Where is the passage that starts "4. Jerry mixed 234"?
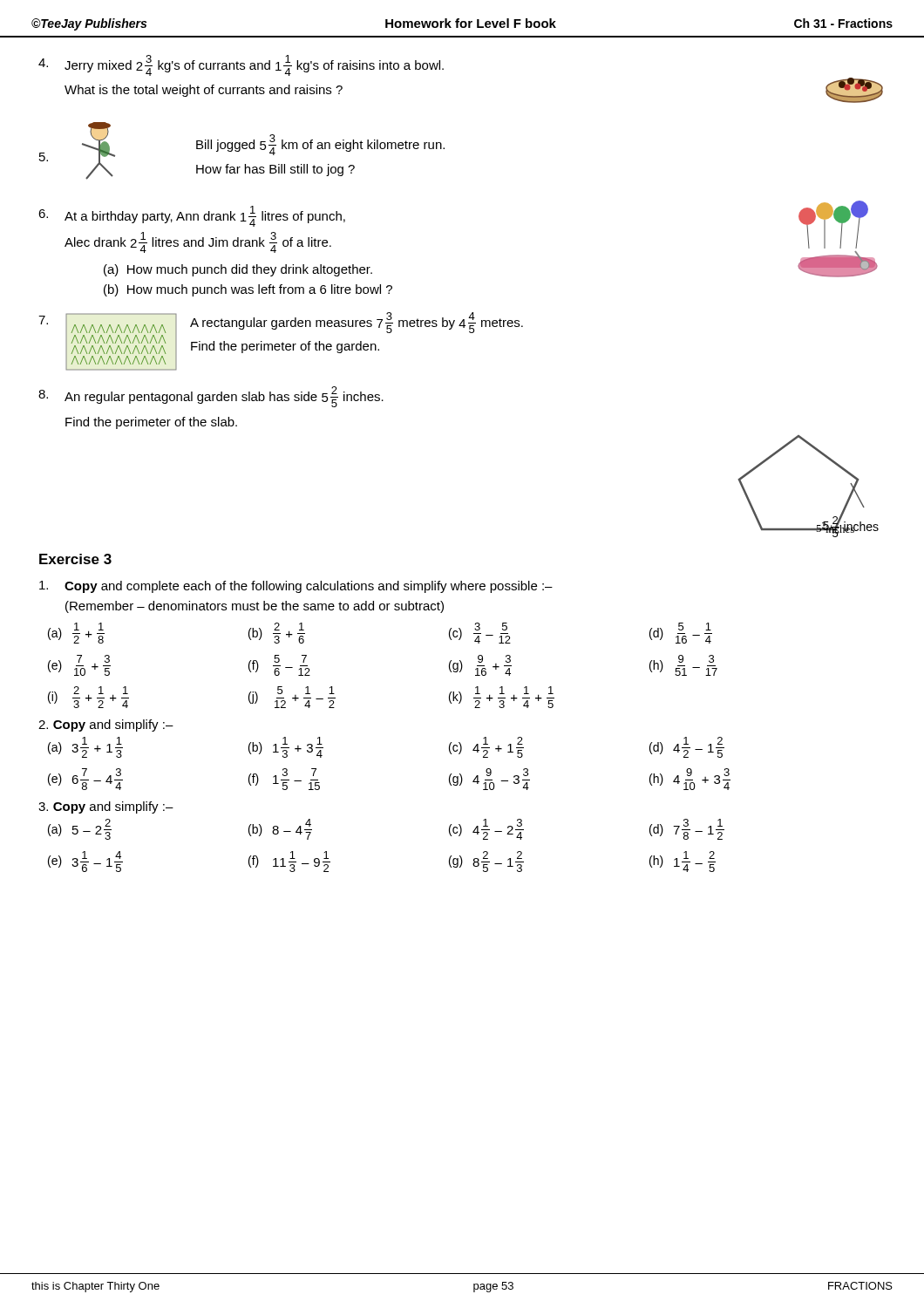Viewport: 924px width, 1308px height. [241, 65]
